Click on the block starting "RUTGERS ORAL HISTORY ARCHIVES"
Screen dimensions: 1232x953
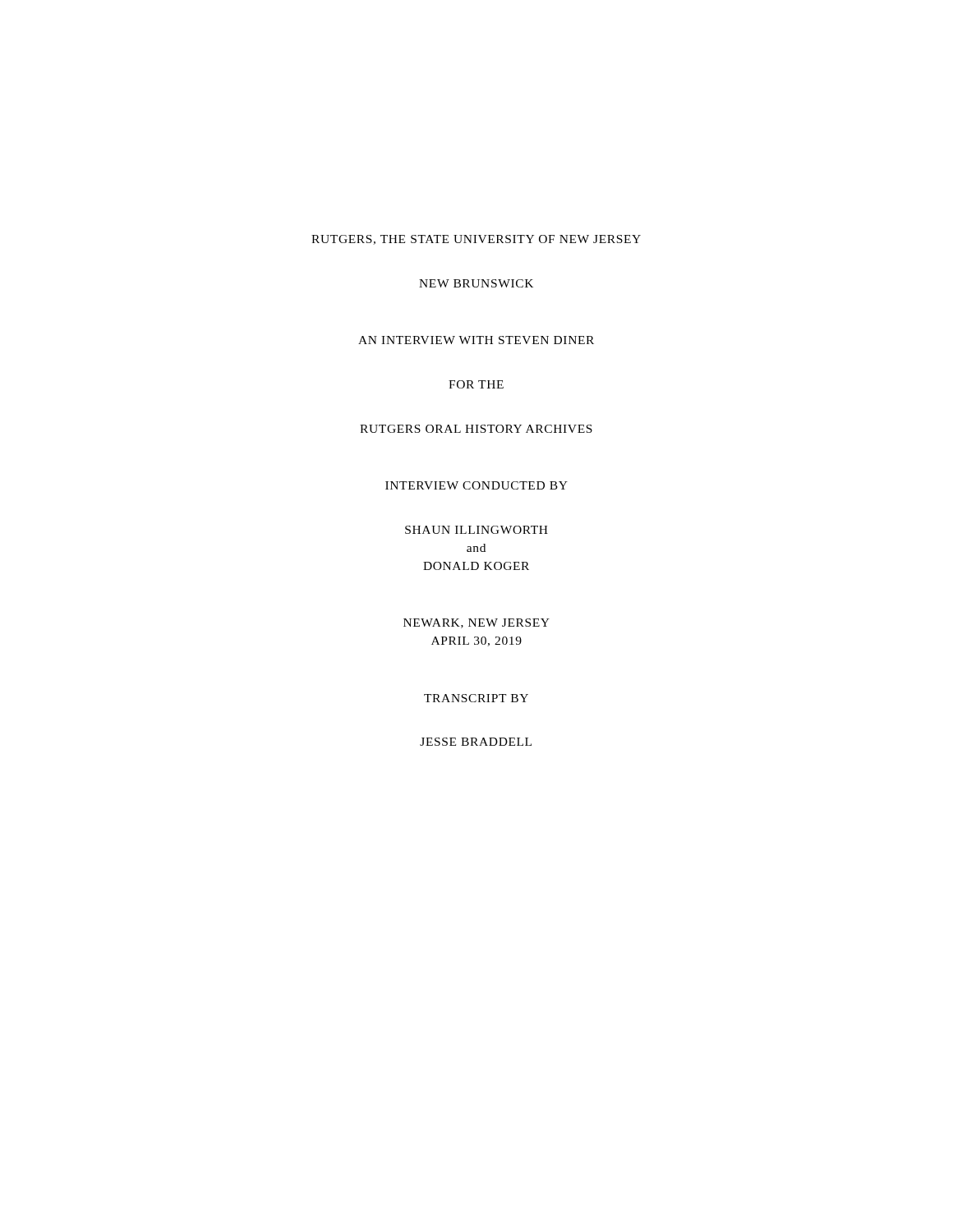(x=476, y=428)
